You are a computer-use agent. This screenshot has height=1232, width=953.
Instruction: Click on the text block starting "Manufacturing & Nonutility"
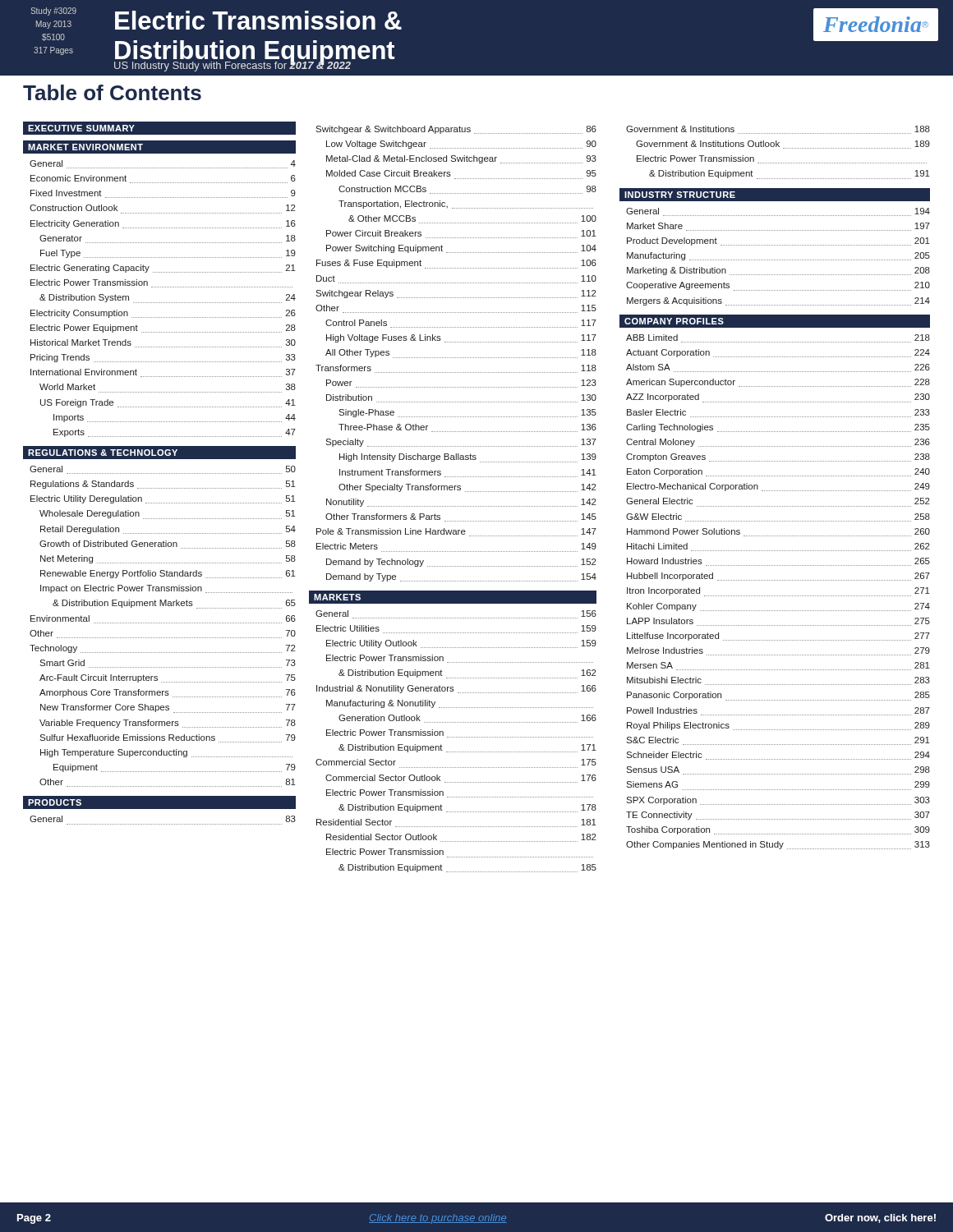click(459, 703)
